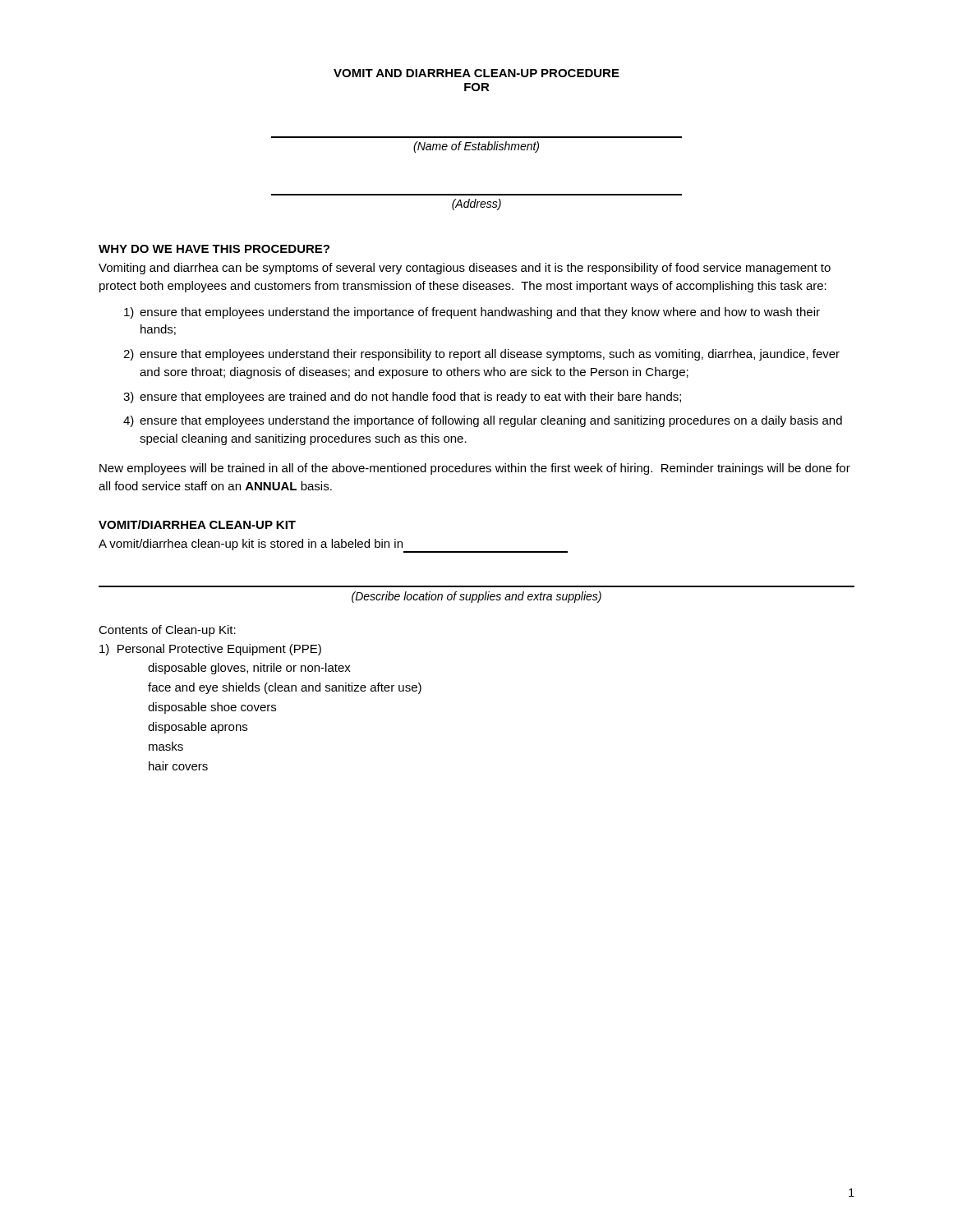Click on the title that reads "VOMIT AND DIARRHEA CLEAN-UP PROCEDUREFOR"
Image resolution: width=953 pixels, height=1232 pixels.
(476, 80)
